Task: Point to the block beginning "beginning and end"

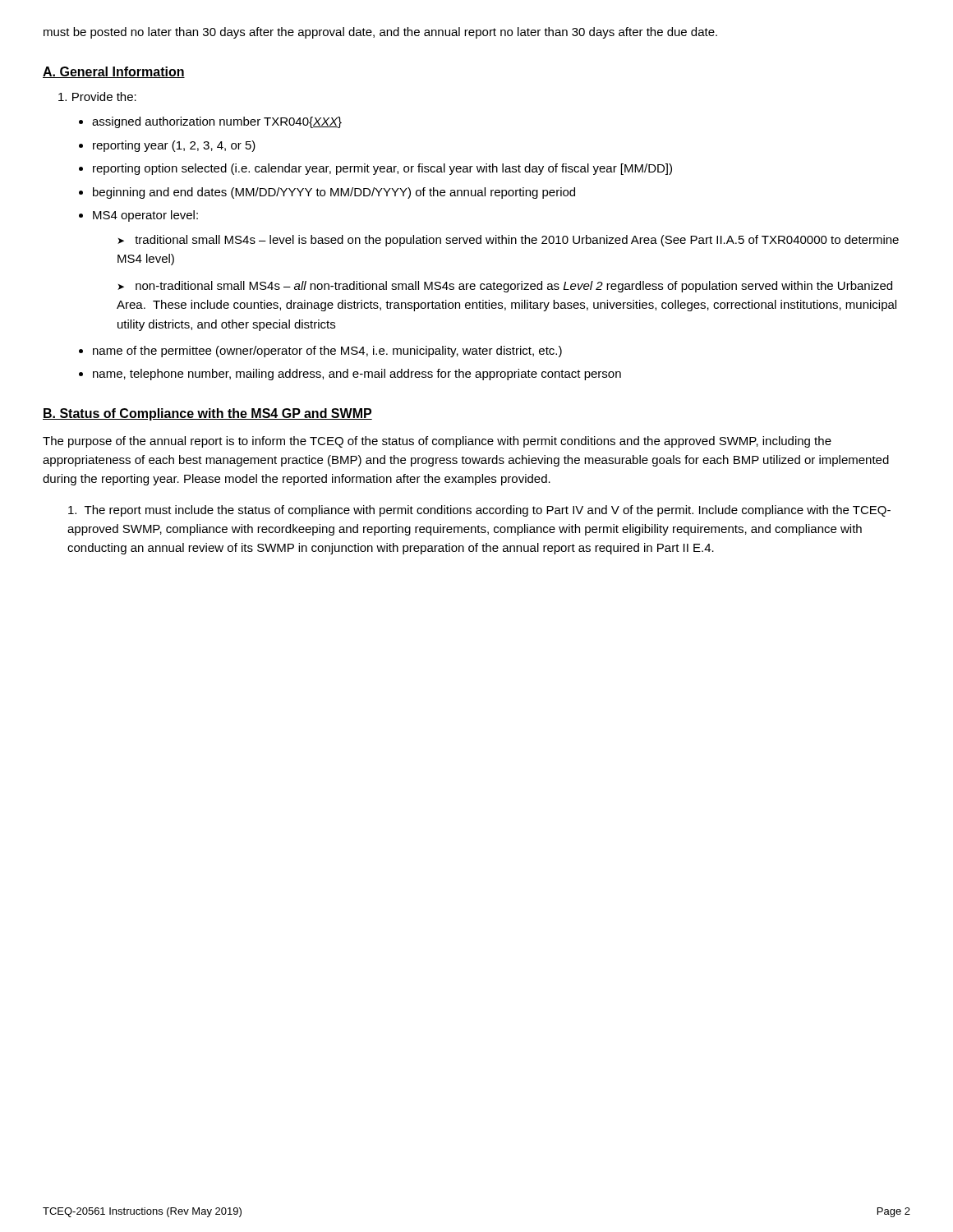Action: click(334, 191)
